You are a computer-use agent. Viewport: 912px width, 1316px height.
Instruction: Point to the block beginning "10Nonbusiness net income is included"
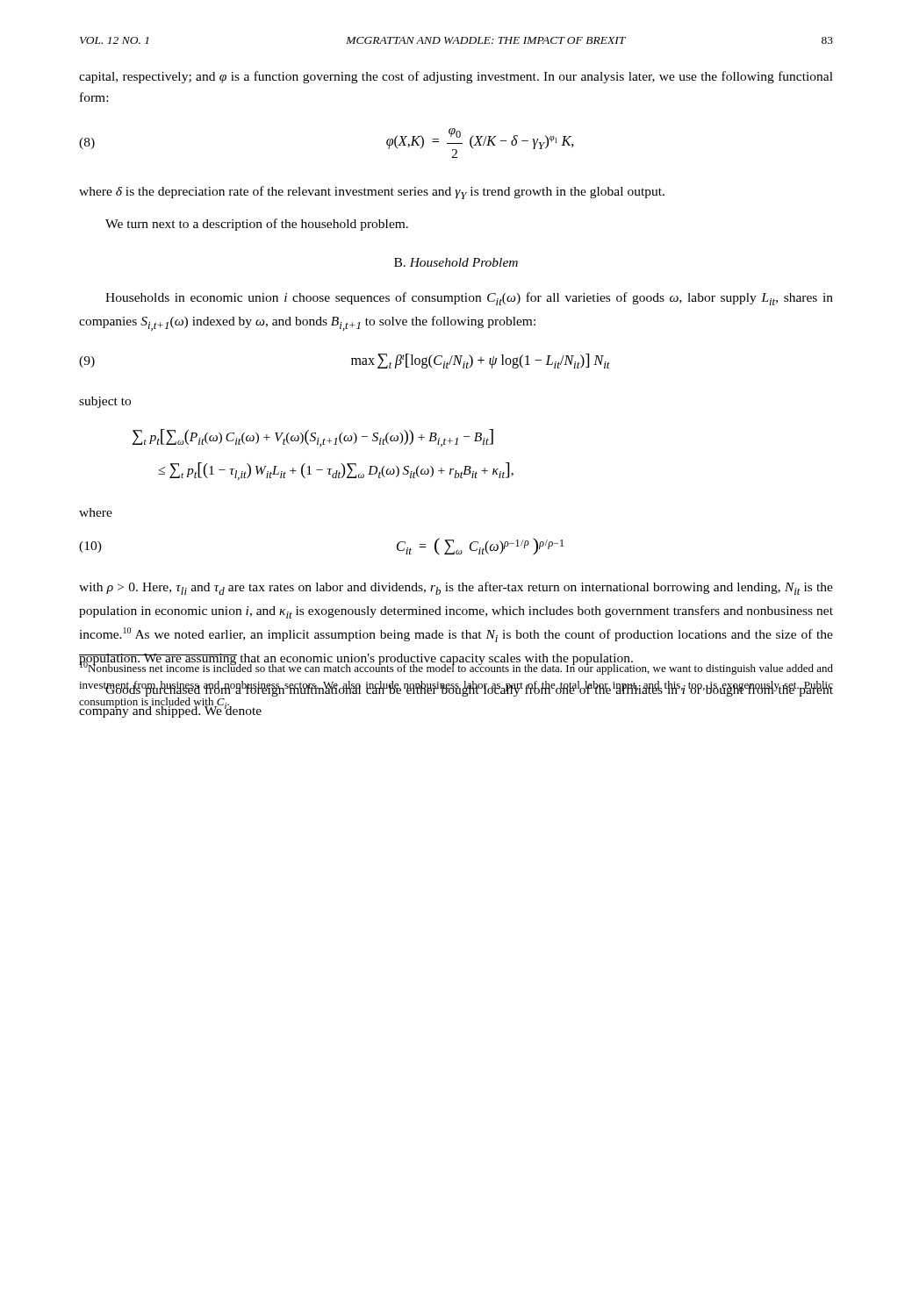pos(456,686)
